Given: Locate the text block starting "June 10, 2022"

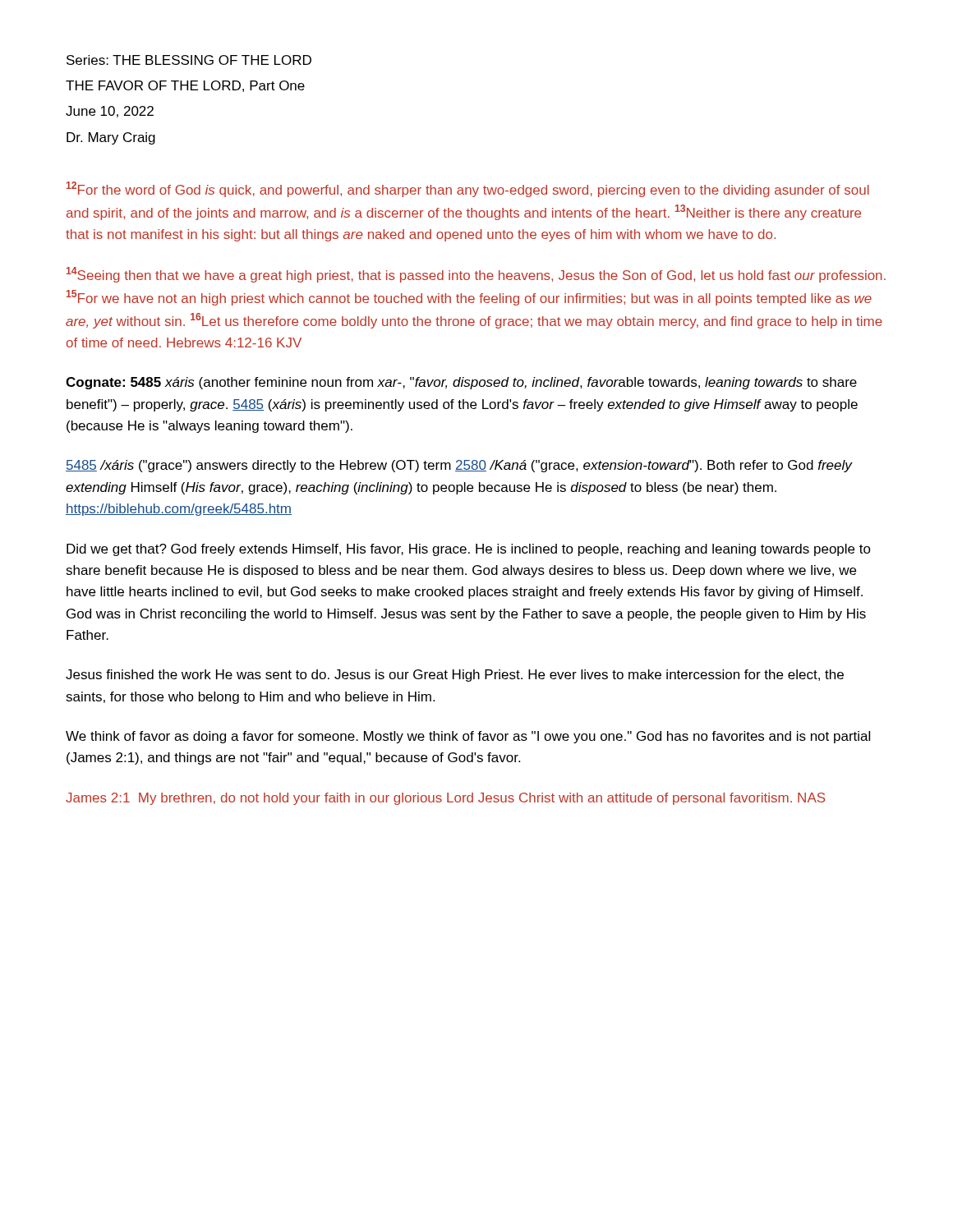Looking at the screenshot, I should pos(110,112).
